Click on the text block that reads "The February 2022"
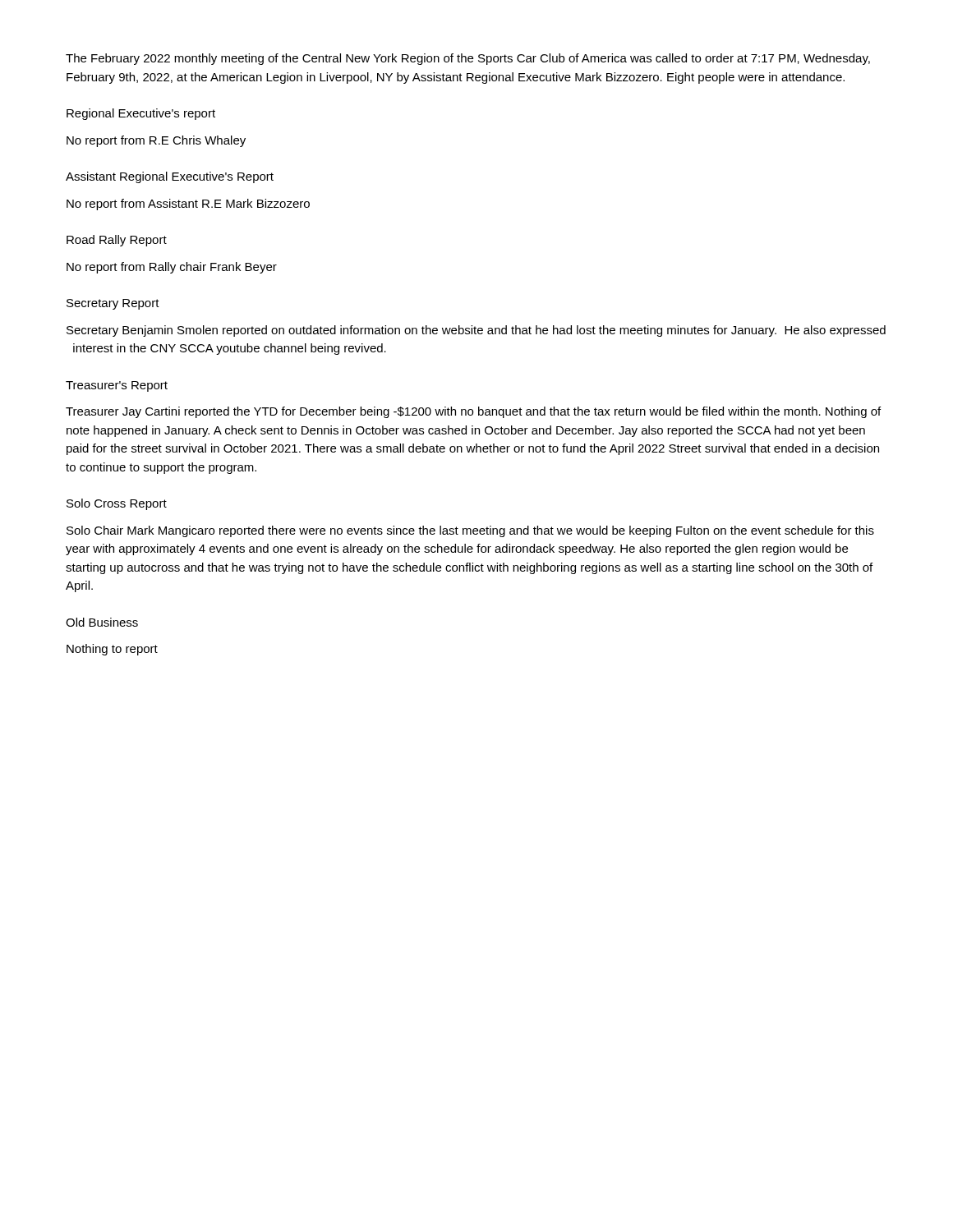 [468, 67]
